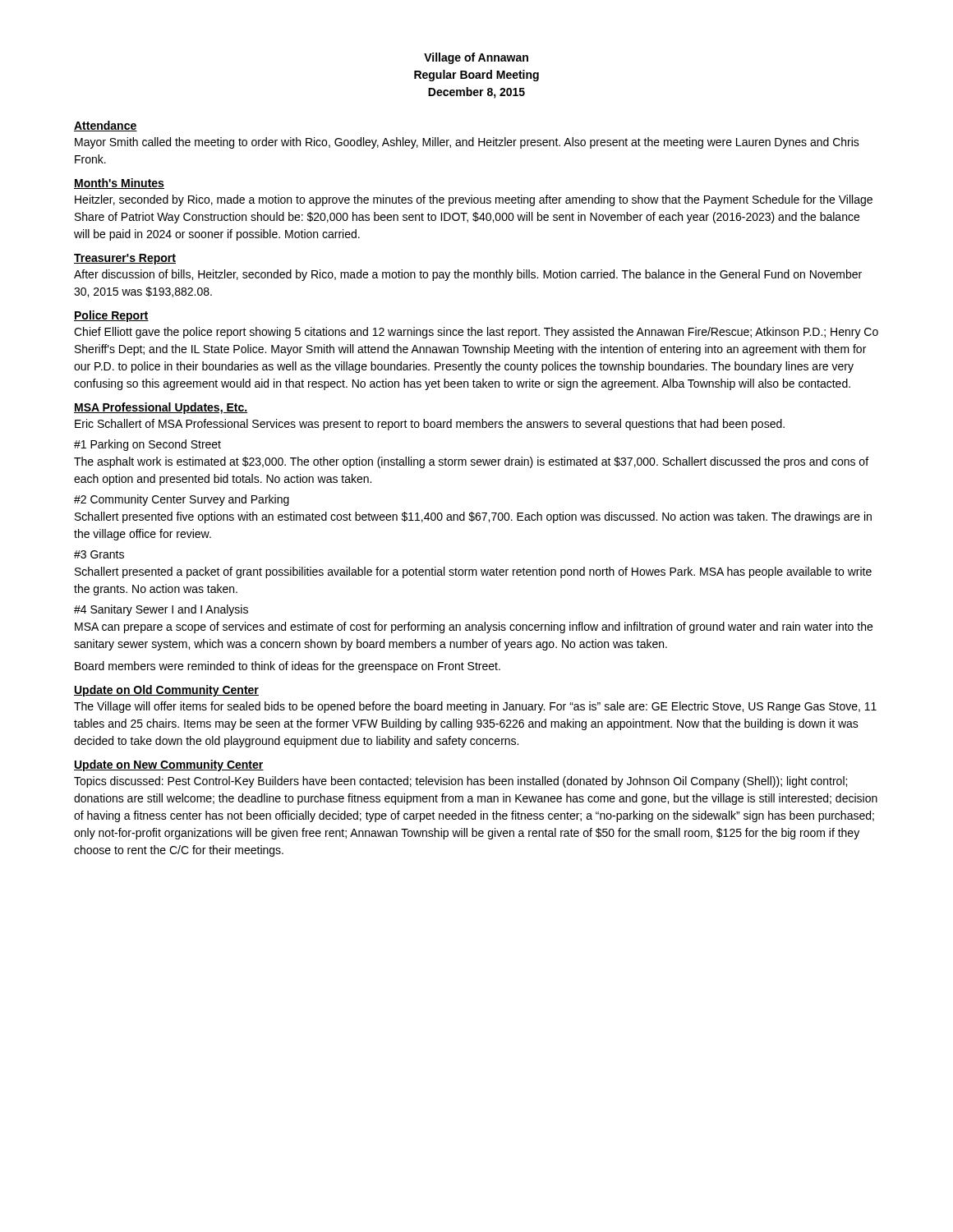Click where it says "Update on Old Community Center"
This screenshot has width=953, height=1232.
(x=166, y=690)
